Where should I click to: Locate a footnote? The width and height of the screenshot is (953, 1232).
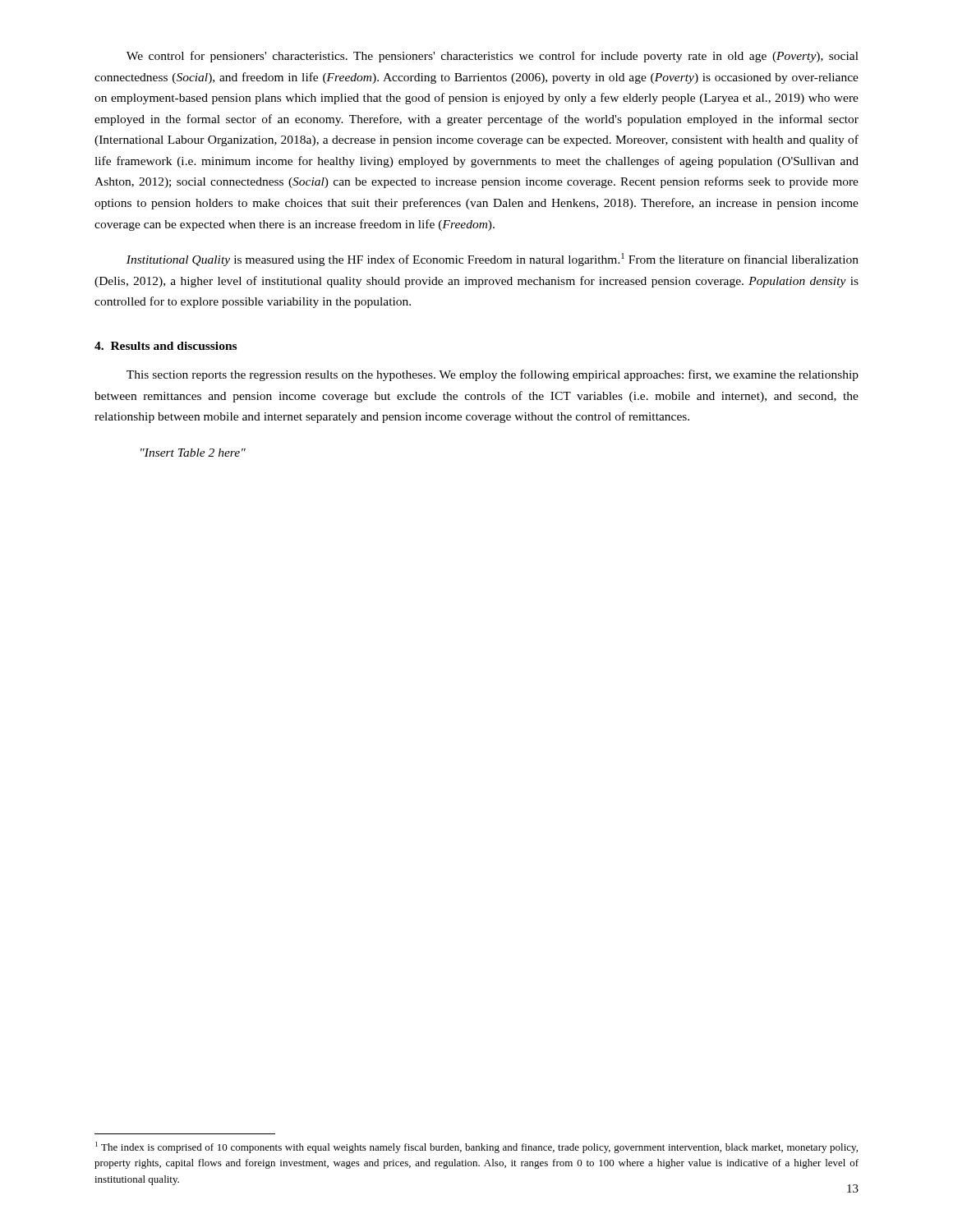476,1162
